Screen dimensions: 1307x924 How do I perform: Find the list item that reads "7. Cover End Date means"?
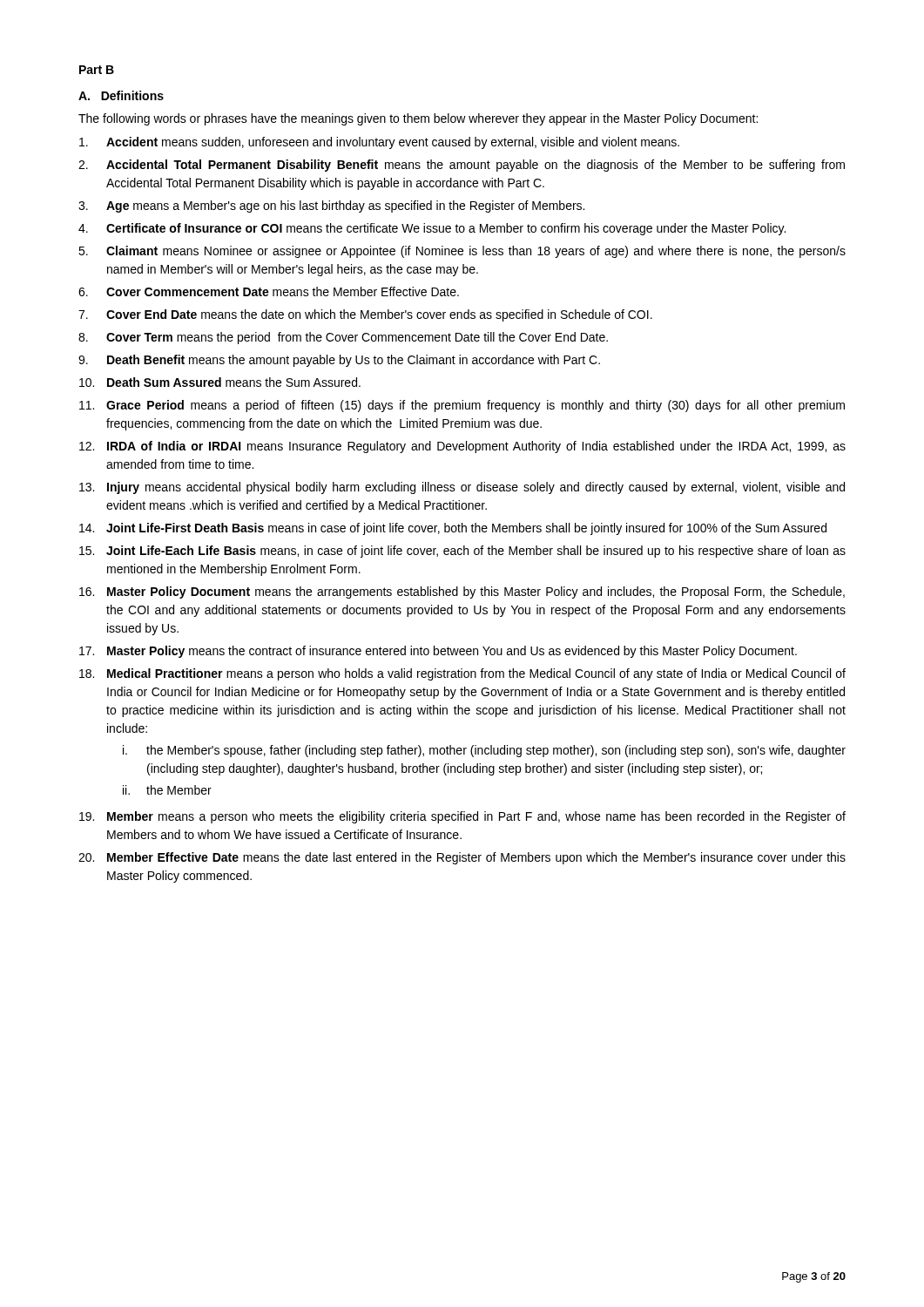(462, 315)
